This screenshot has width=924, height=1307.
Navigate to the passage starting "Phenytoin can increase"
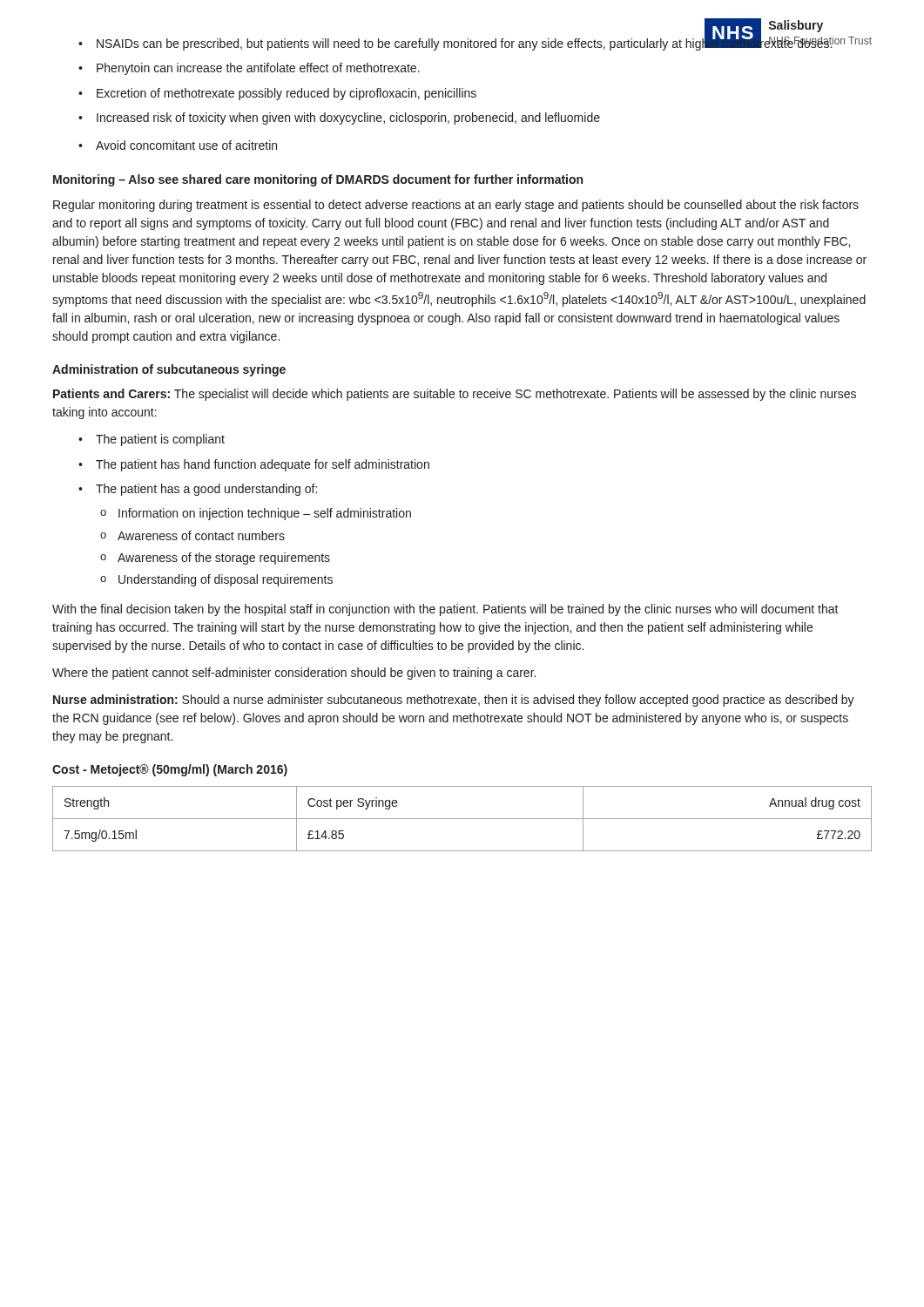(249, 69)
